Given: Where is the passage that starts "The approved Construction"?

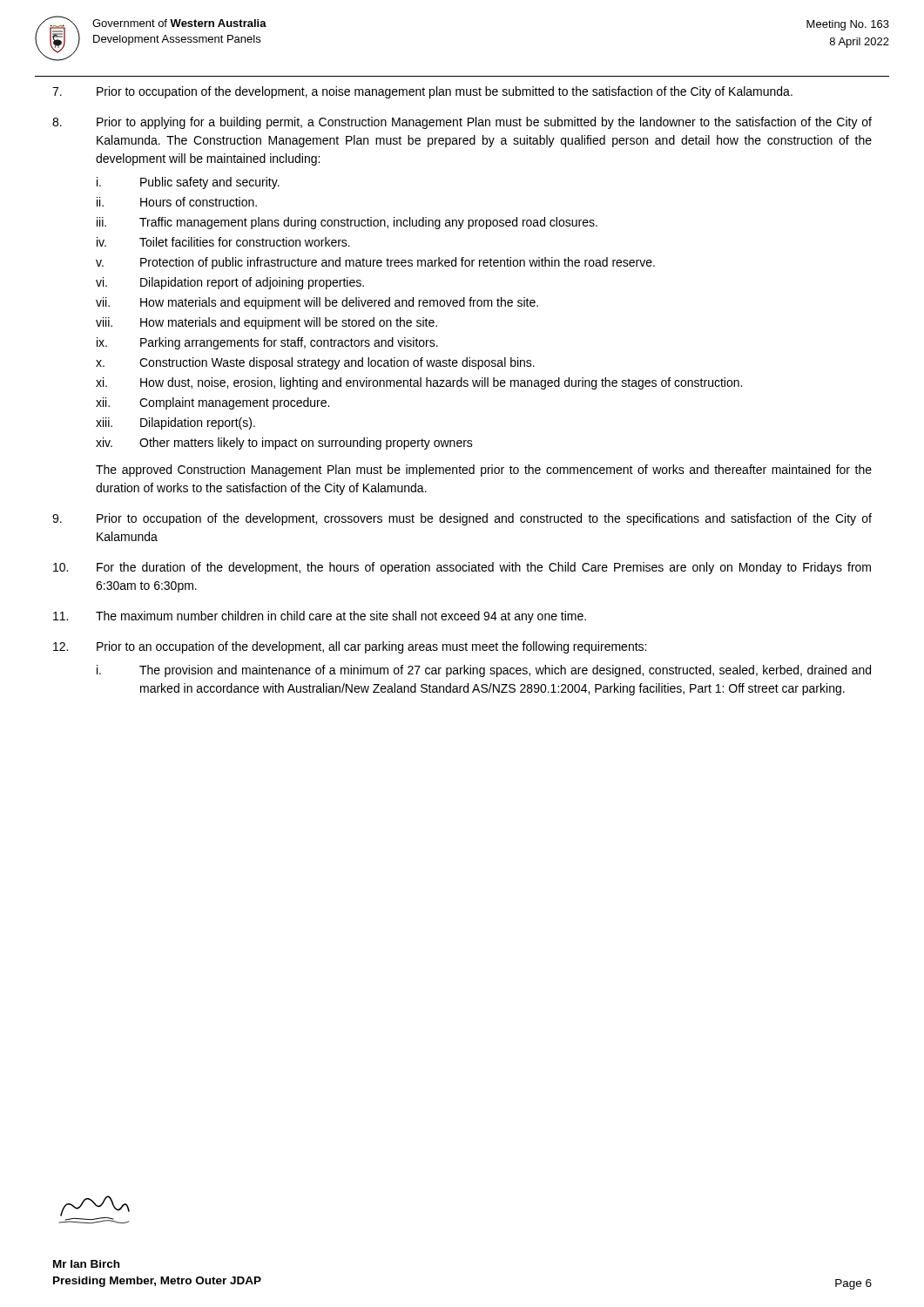Looking at the screenshot, I should (484, 479).
